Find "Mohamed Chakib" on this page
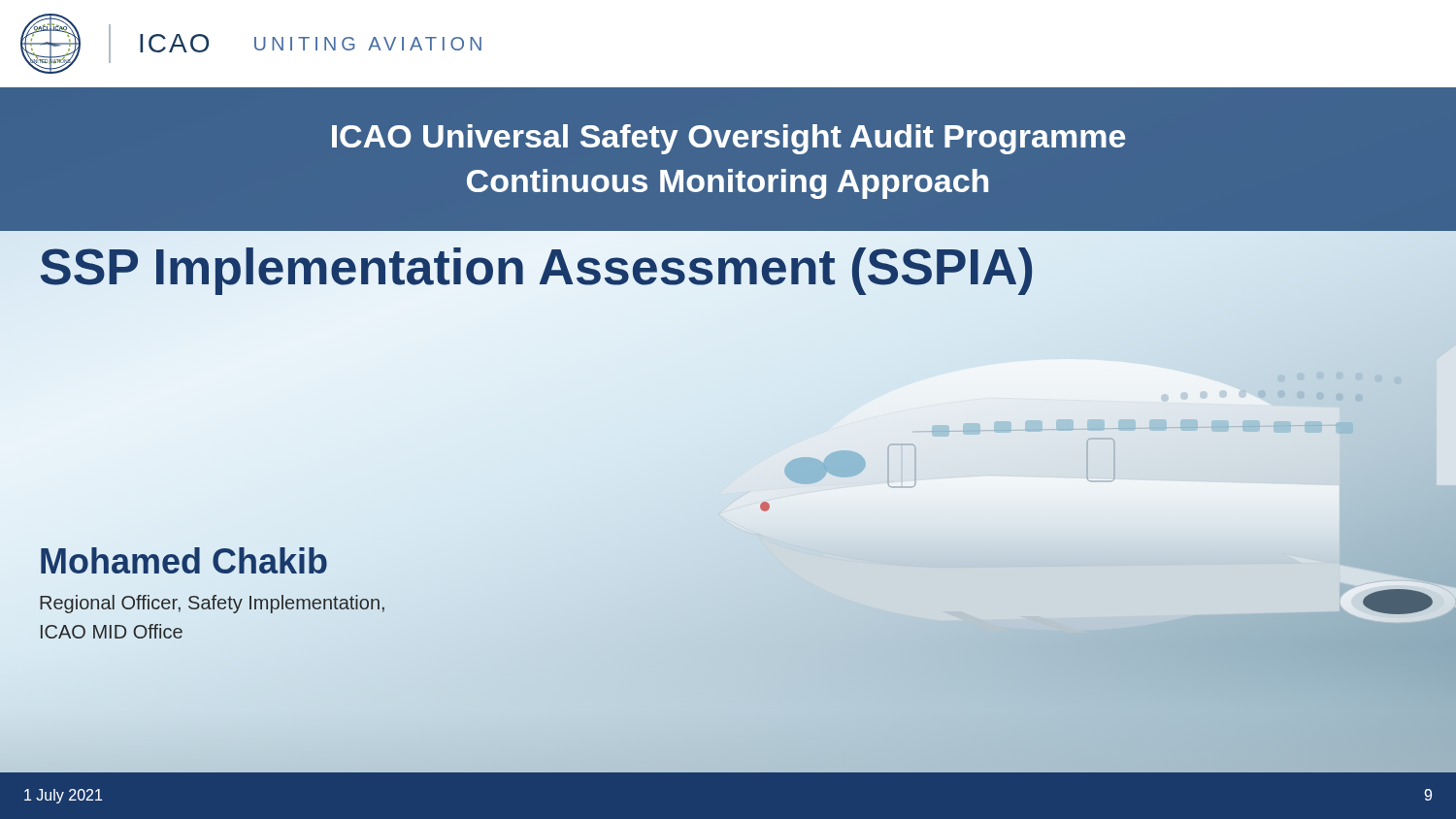Viewport: 1456px width, 819px height. coord(184,561)
